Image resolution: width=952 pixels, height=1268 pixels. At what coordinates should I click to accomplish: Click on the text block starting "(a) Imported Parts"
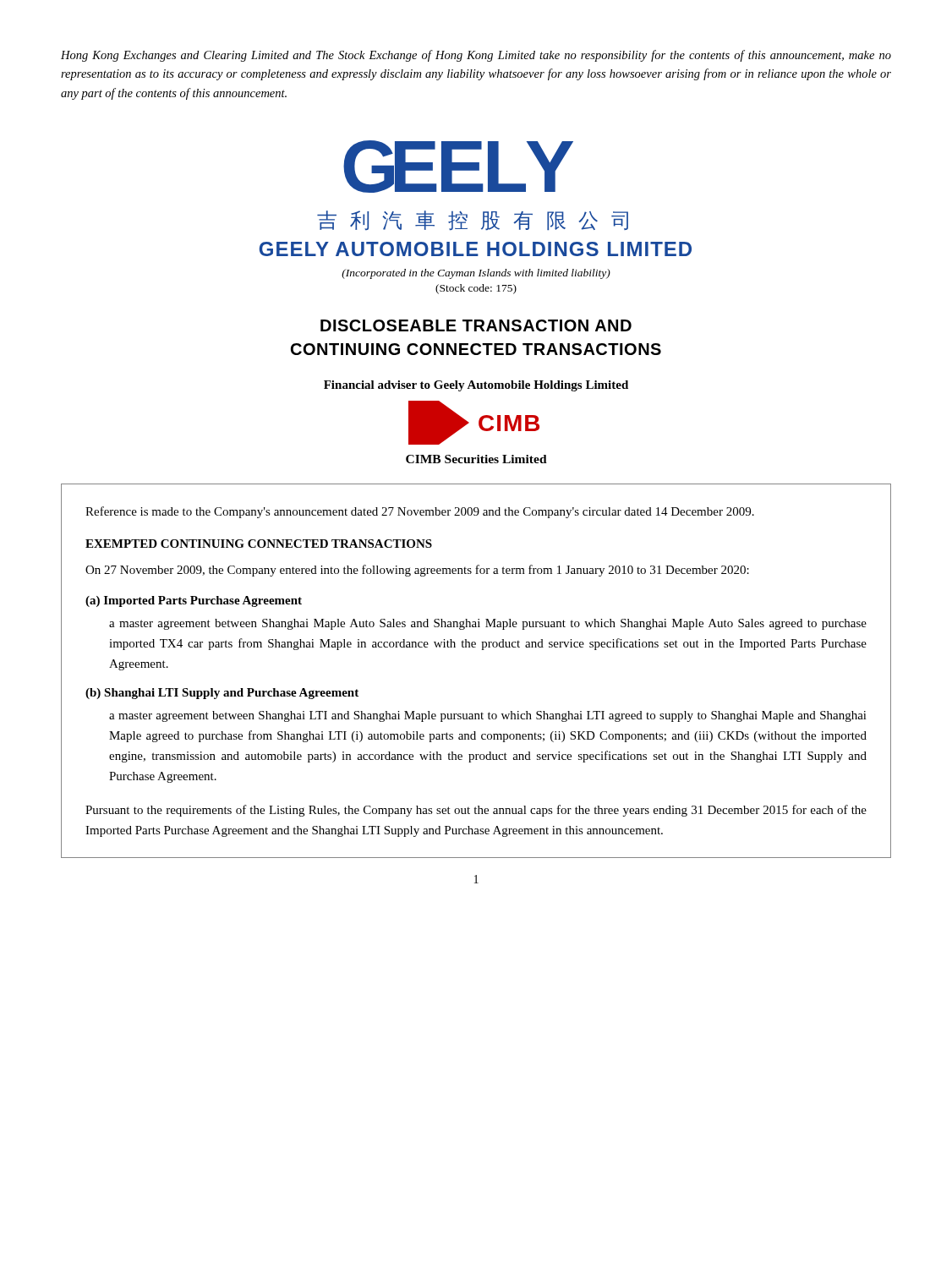(x=476, y=634)
